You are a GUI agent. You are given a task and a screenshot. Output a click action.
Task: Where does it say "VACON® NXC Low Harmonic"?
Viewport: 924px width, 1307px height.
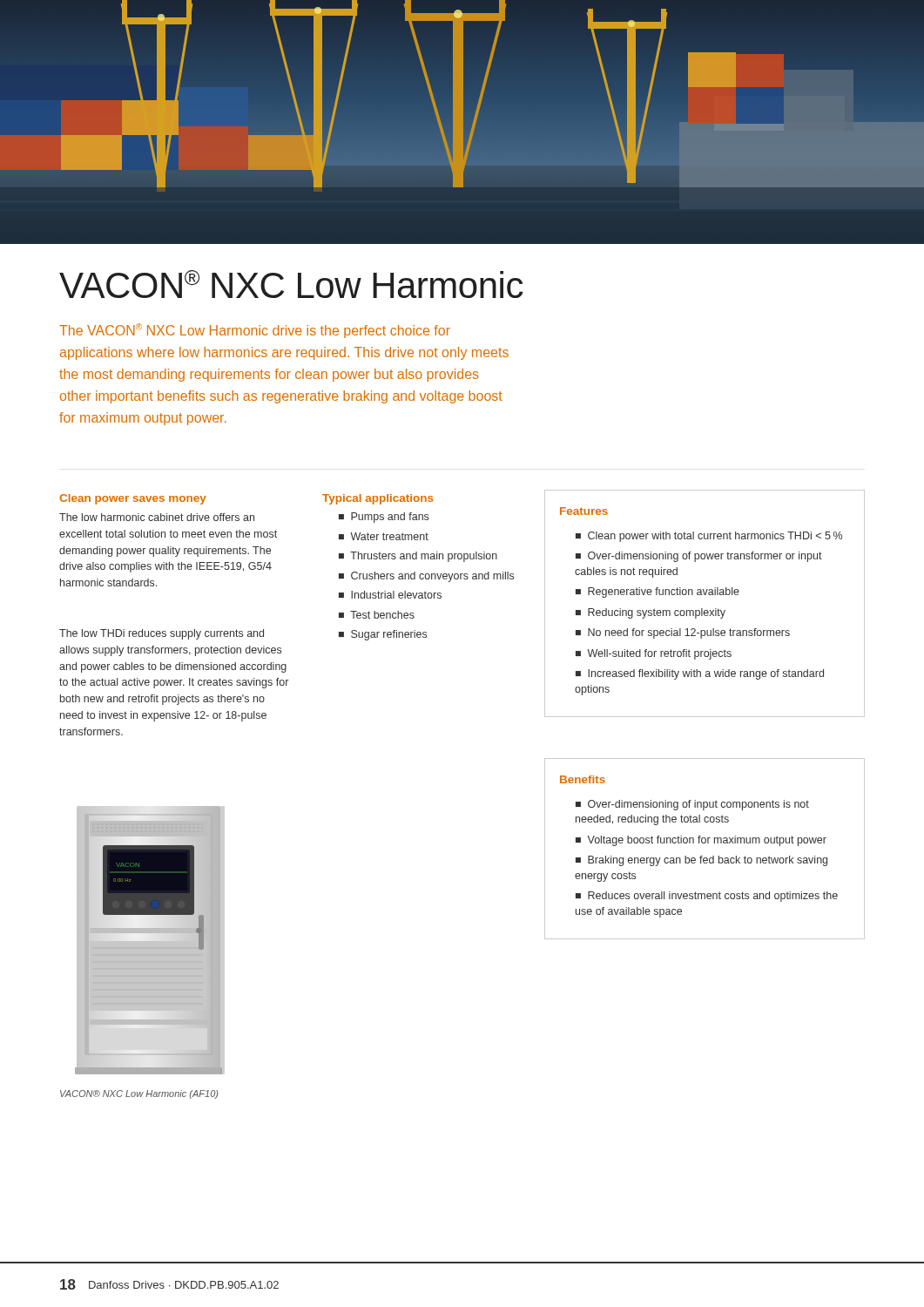pyautogui.click(x=291, y=286)
